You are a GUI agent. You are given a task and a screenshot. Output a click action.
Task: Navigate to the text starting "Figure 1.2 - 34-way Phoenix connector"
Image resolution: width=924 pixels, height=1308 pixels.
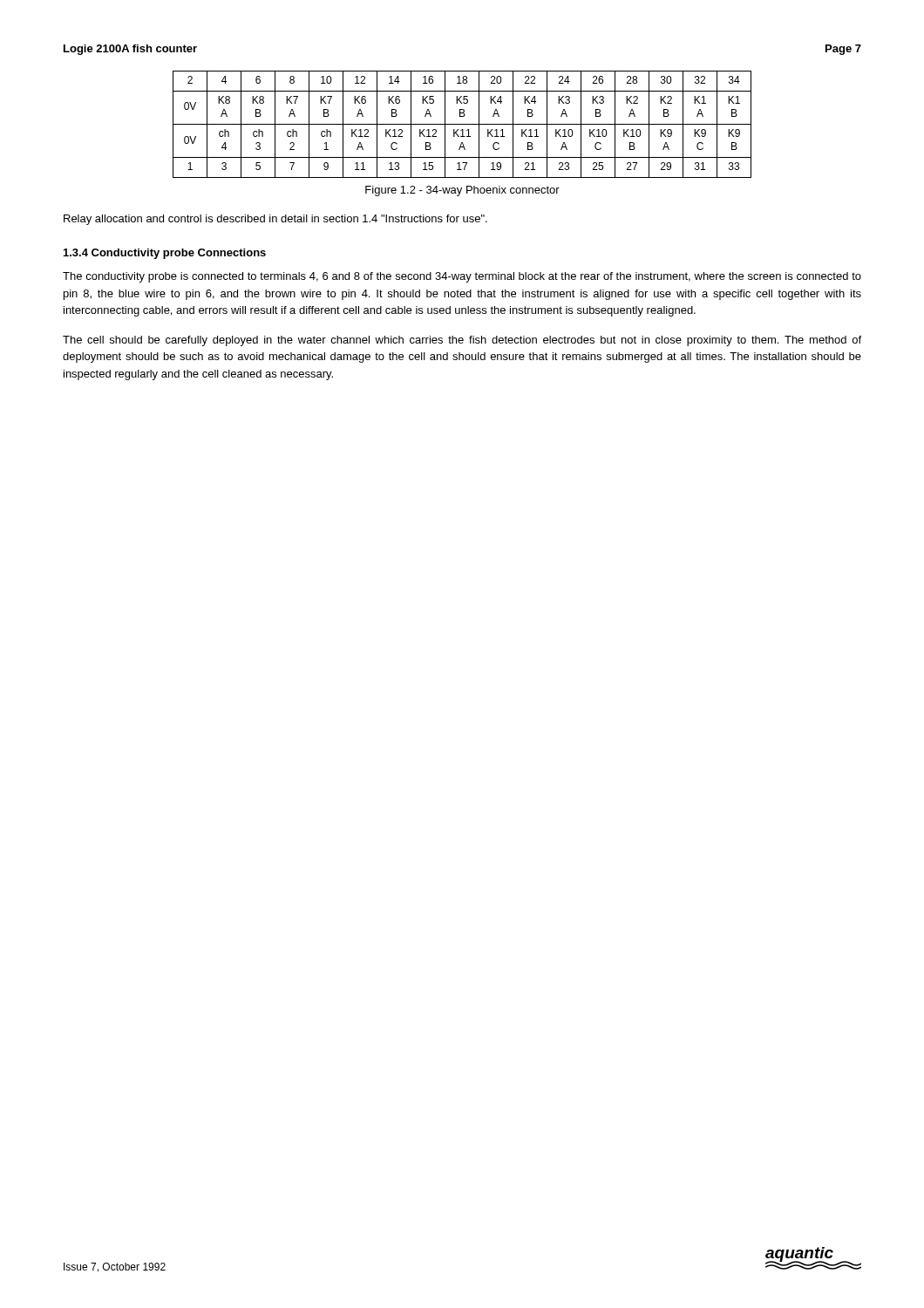[x=462, y=189]
